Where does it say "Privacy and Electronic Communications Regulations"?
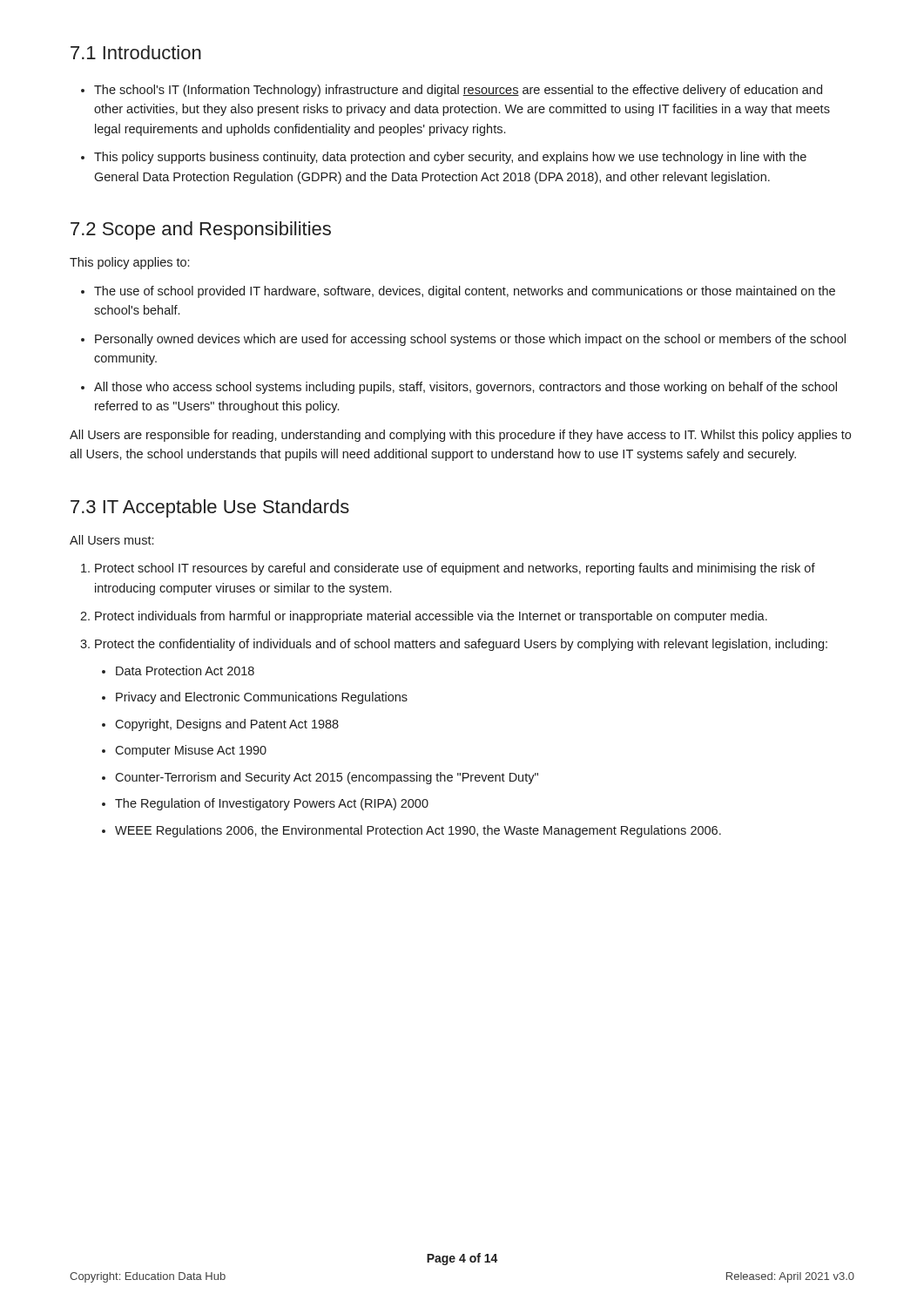The width and height of the screenshot is (924, 1307). click(262, 698)
